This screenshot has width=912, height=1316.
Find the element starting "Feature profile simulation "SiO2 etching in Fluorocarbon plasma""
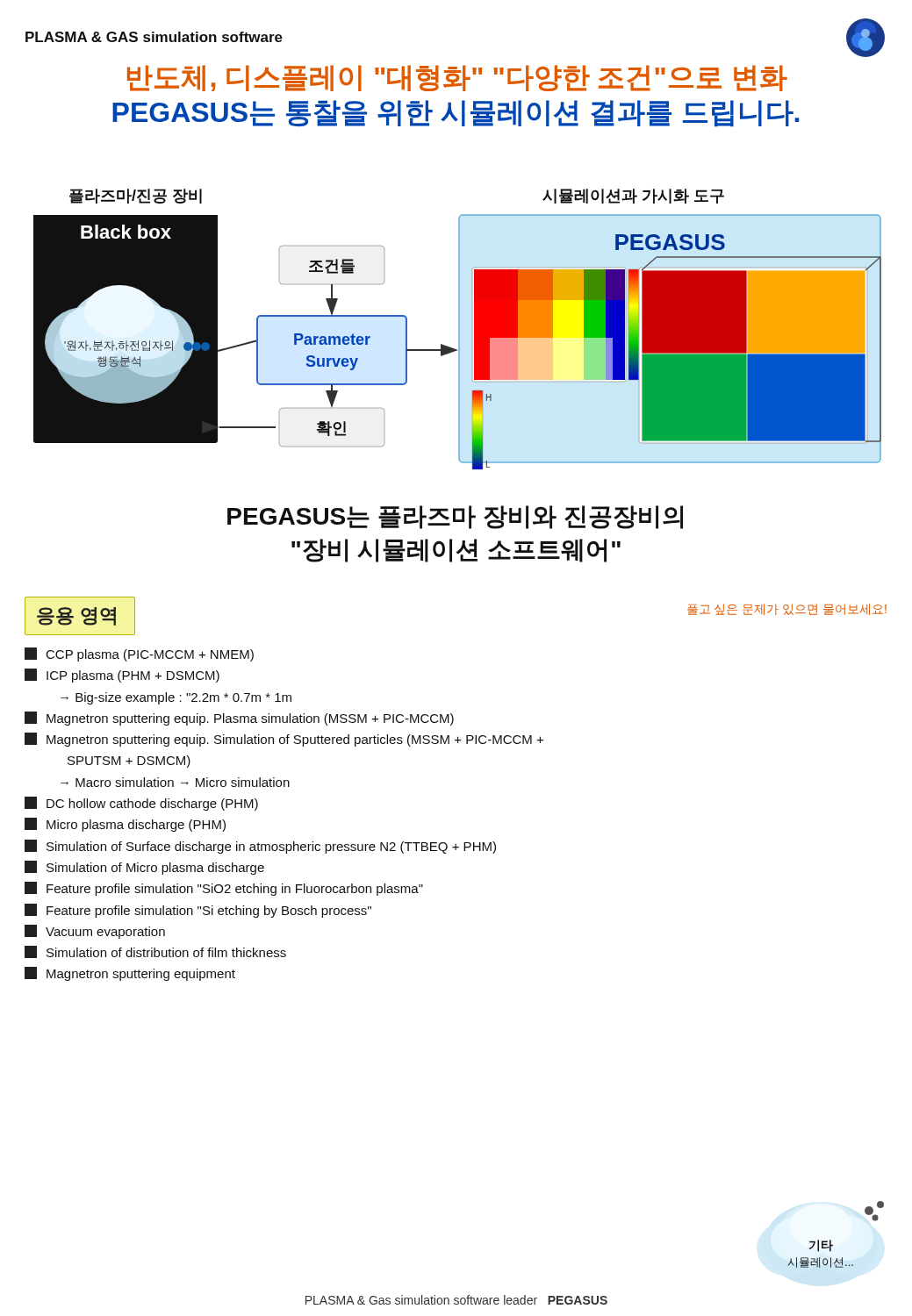[224, 889]
